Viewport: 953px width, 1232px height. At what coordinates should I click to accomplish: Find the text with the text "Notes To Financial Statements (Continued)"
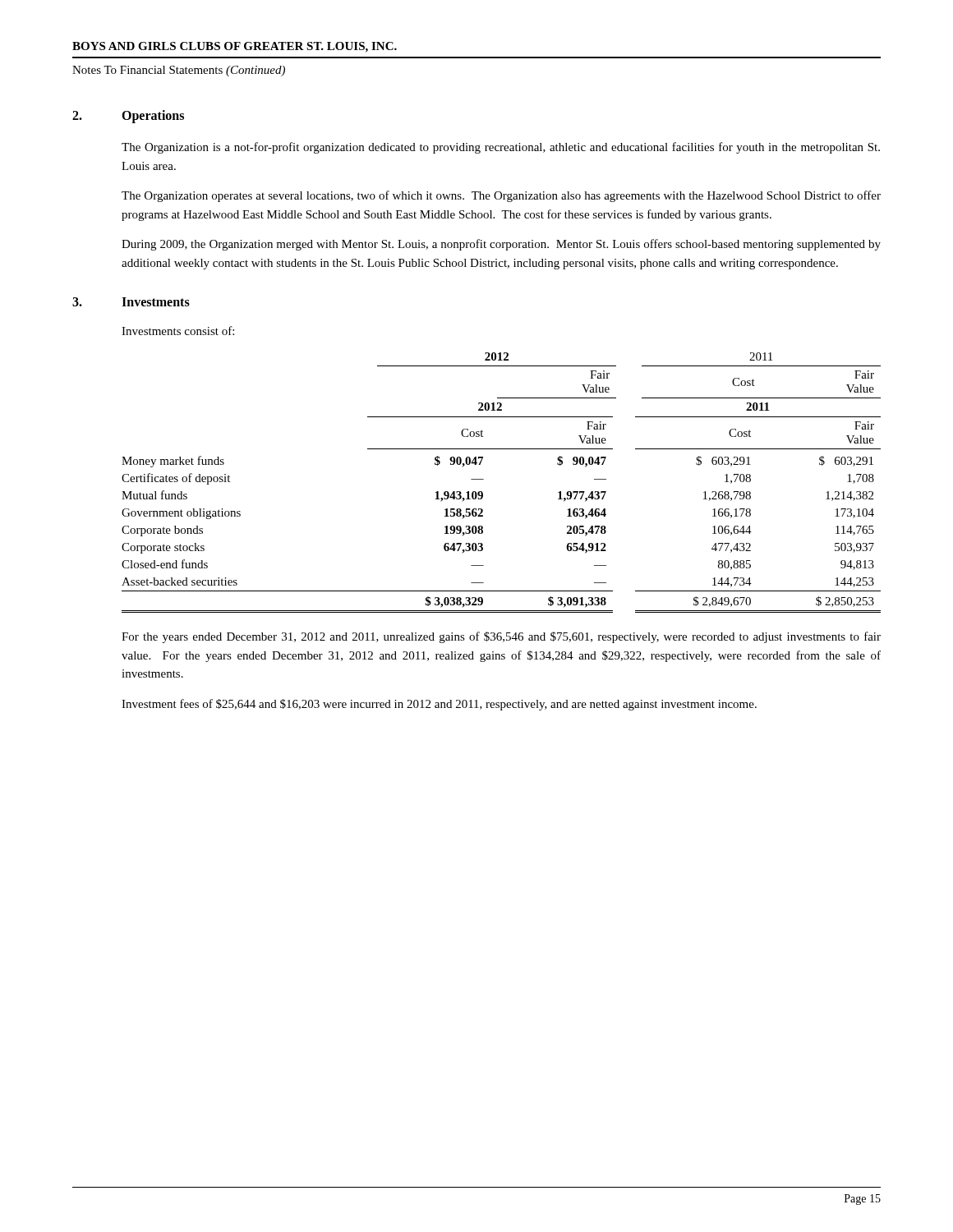(x=179, y=70)
